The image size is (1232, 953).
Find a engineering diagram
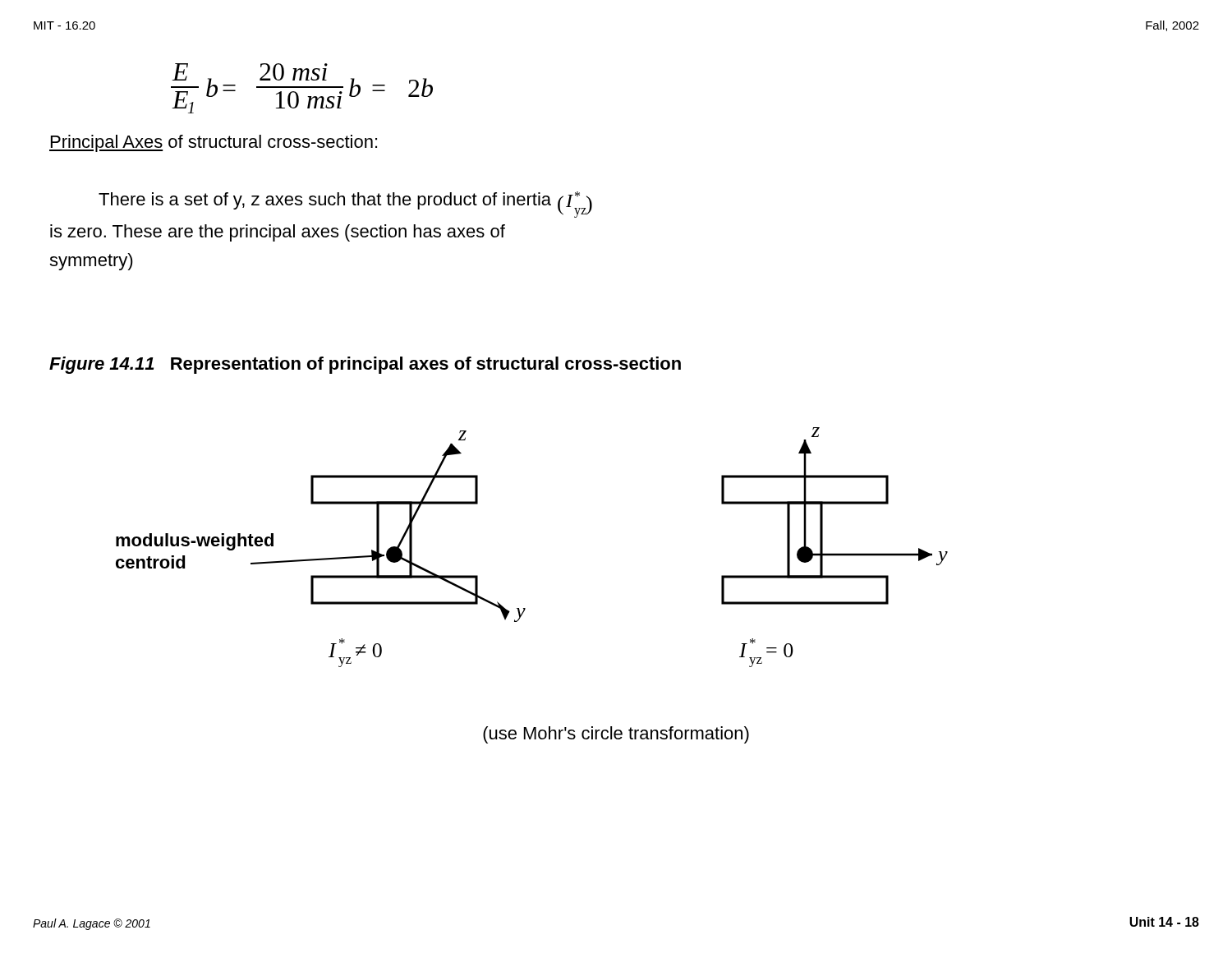tap(616, 564)
